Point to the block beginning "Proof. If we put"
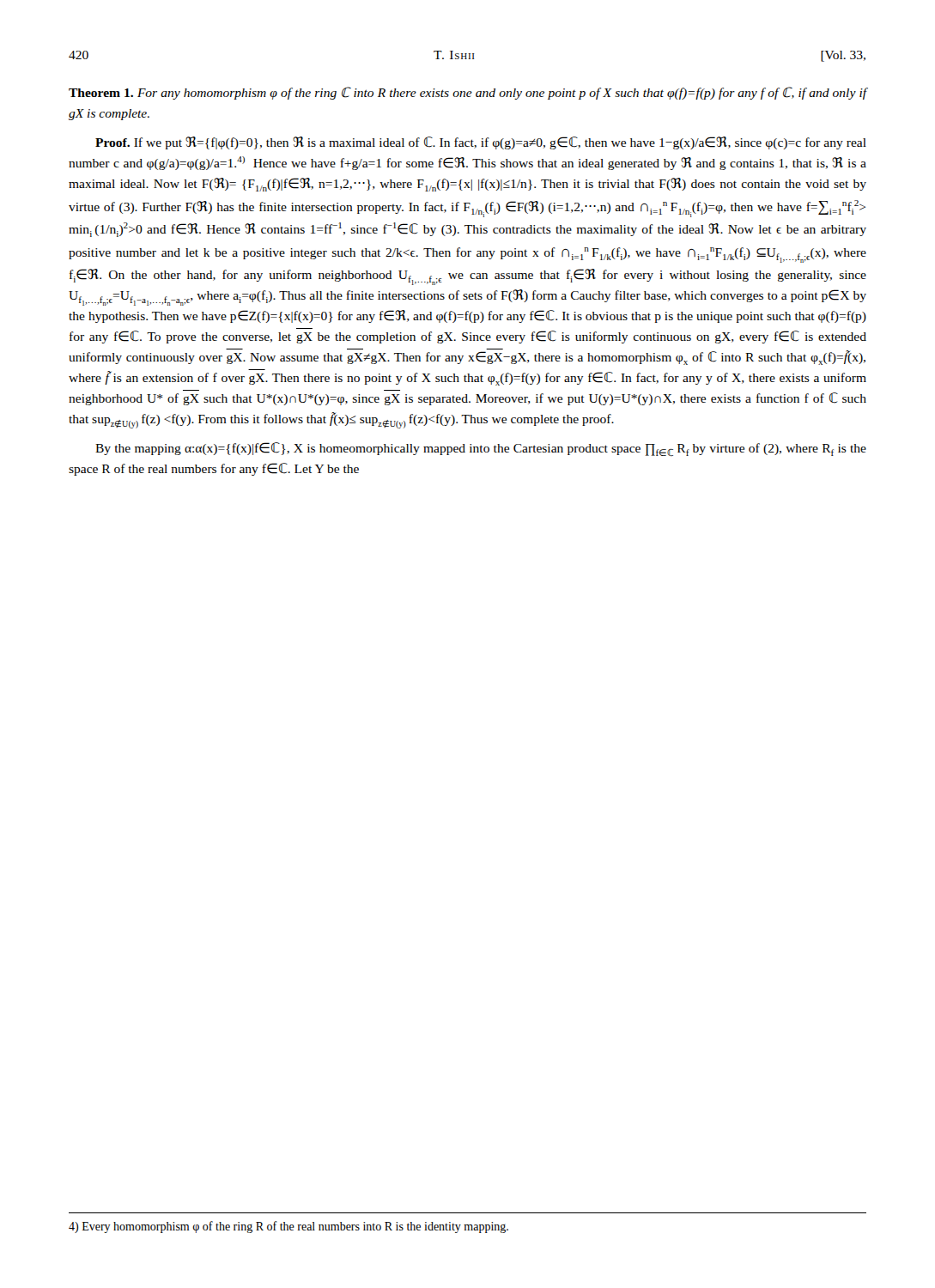Viewport: 935px width, 1288px height. coord(468,281)
